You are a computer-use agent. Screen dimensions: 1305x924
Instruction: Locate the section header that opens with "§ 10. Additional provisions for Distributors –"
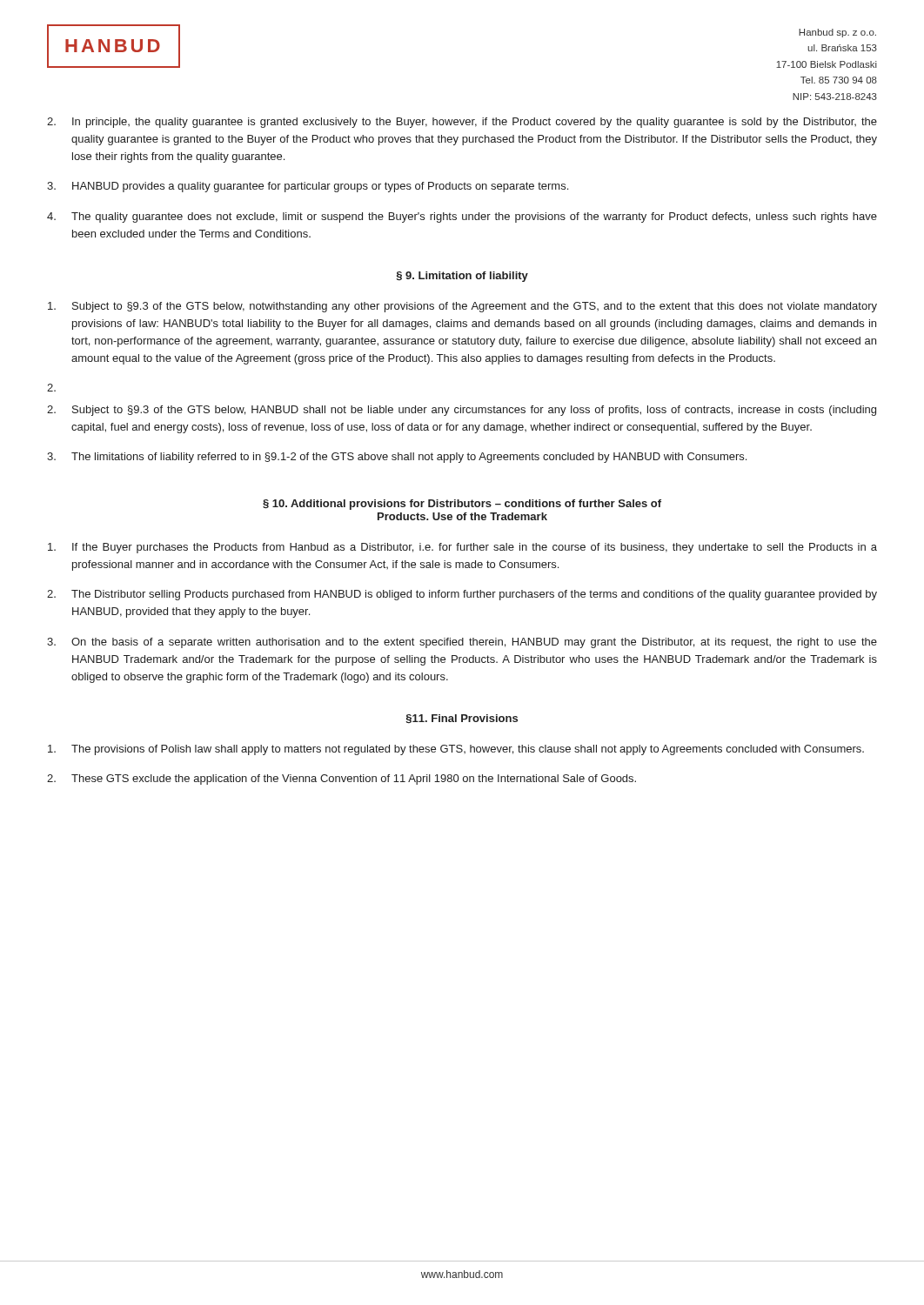coord(462,510)
